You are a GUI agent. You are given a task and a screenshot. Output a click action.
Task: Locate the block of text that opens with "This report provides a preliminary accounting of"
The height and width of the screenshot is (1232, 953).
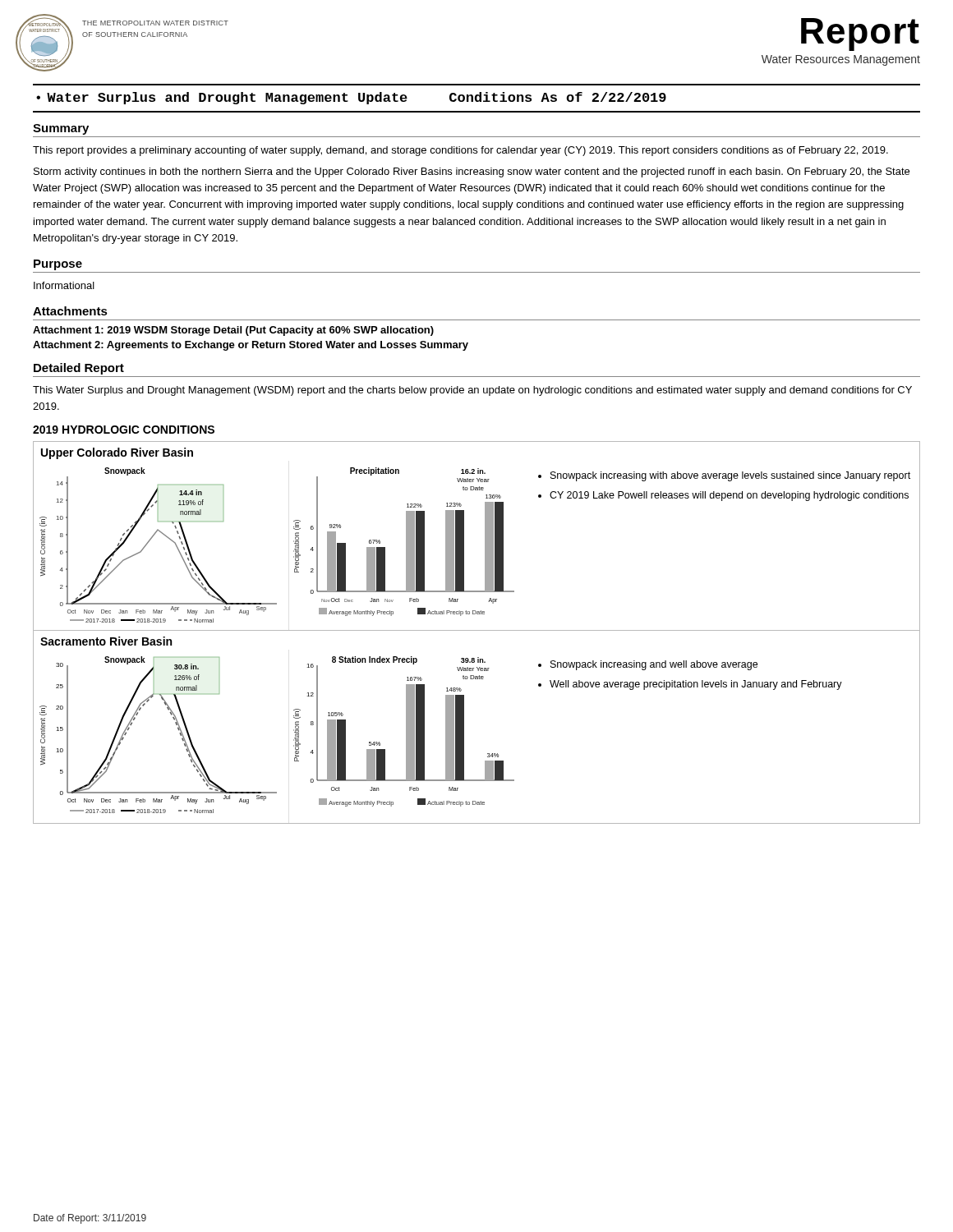[461, 150]
